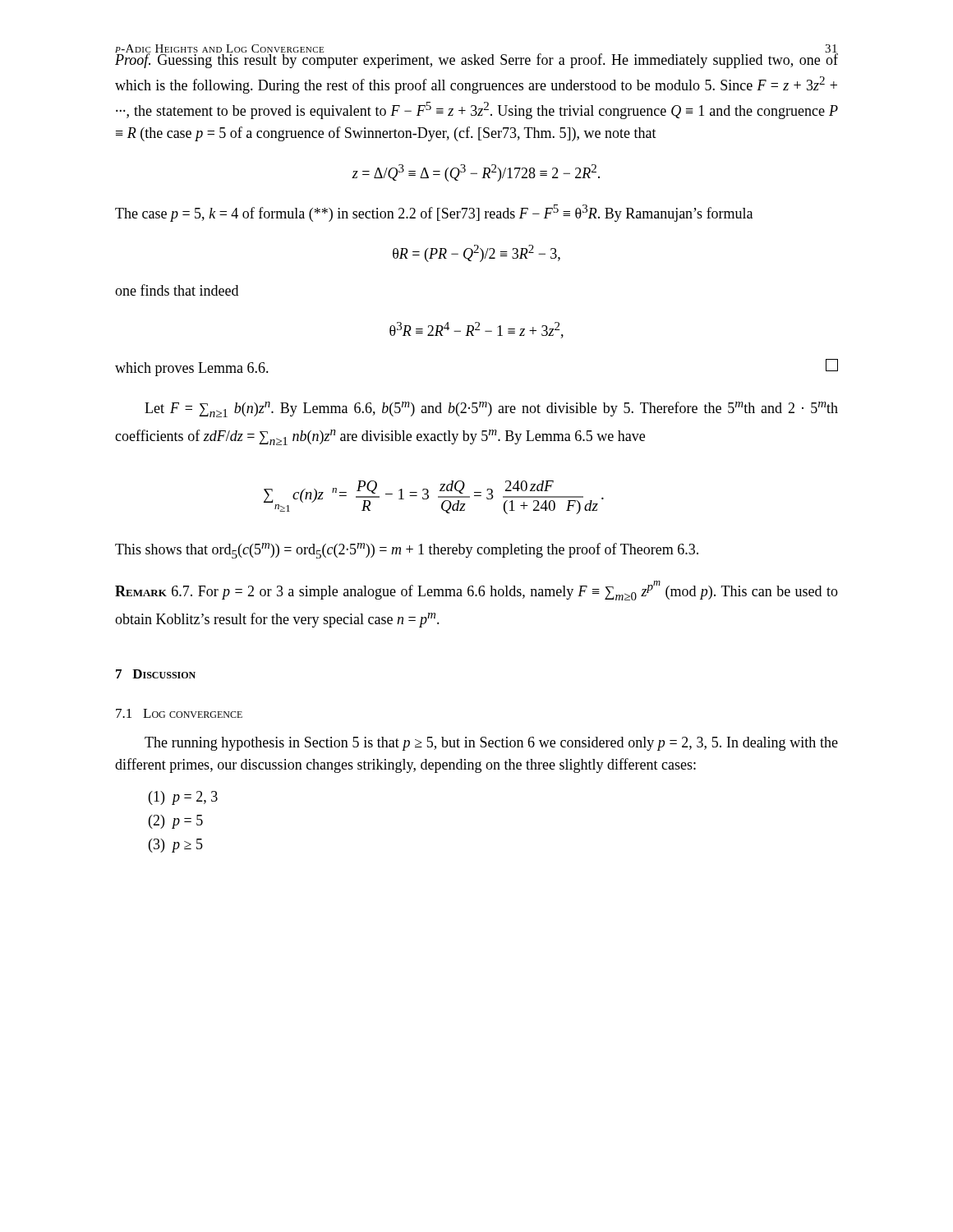
Task: Locate the block starting "7.1 Log convergence"
Action: (x=179, y=713)
